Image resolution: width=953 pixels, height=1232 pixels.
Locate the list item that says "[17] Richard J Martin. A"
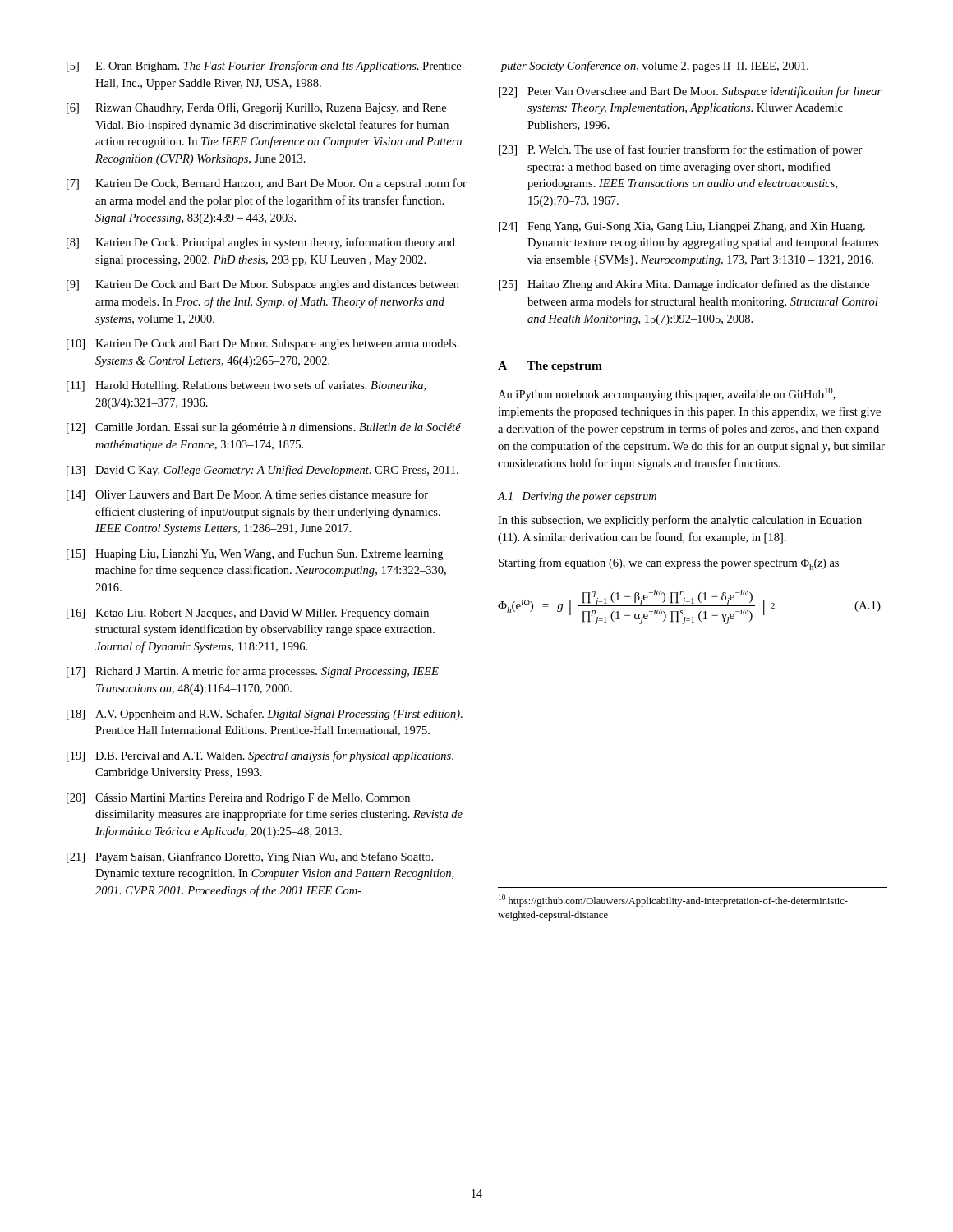click(267, 680)
